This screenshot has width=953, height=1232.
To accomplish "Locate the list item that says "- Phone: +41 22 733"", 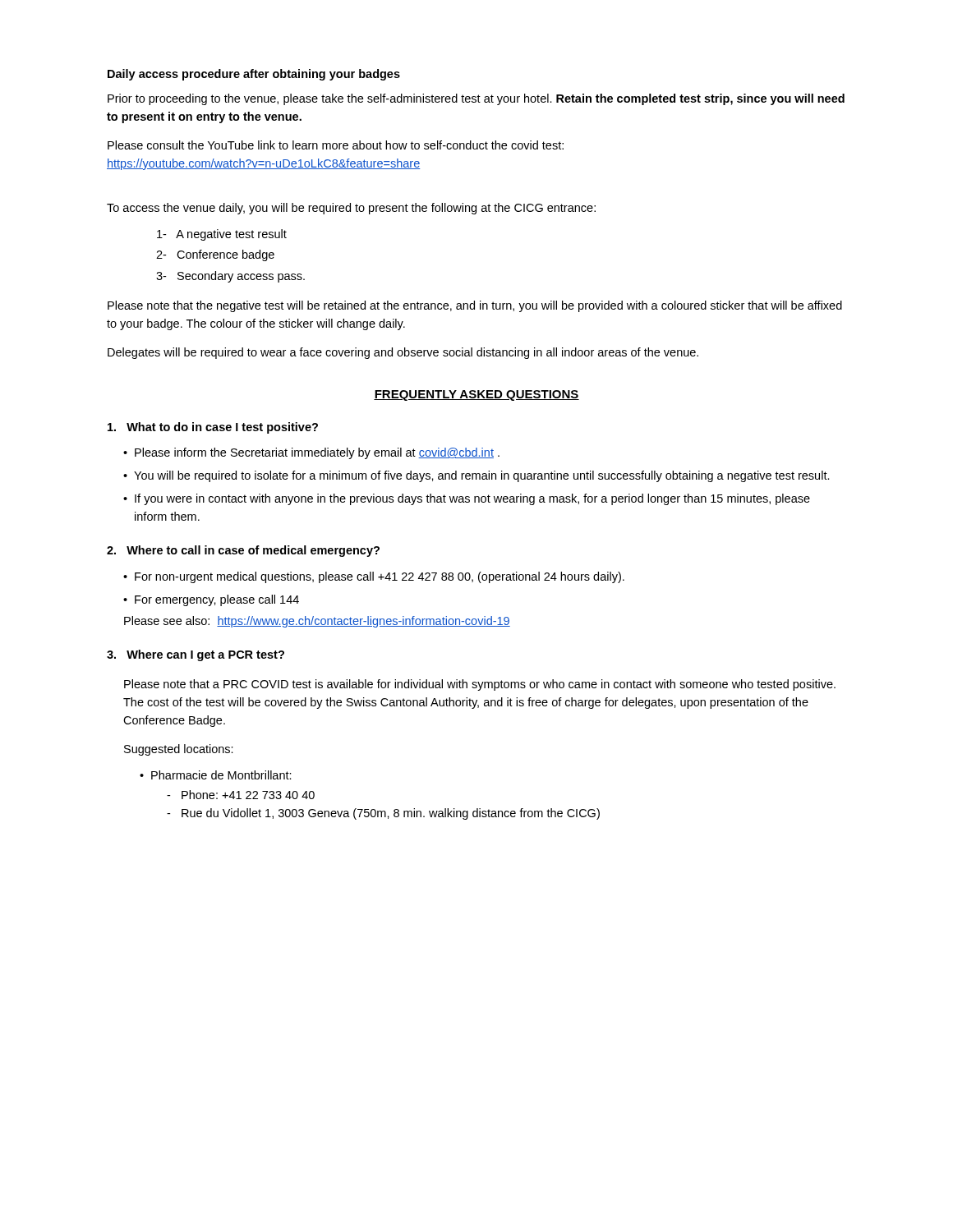I will (241, 795).
